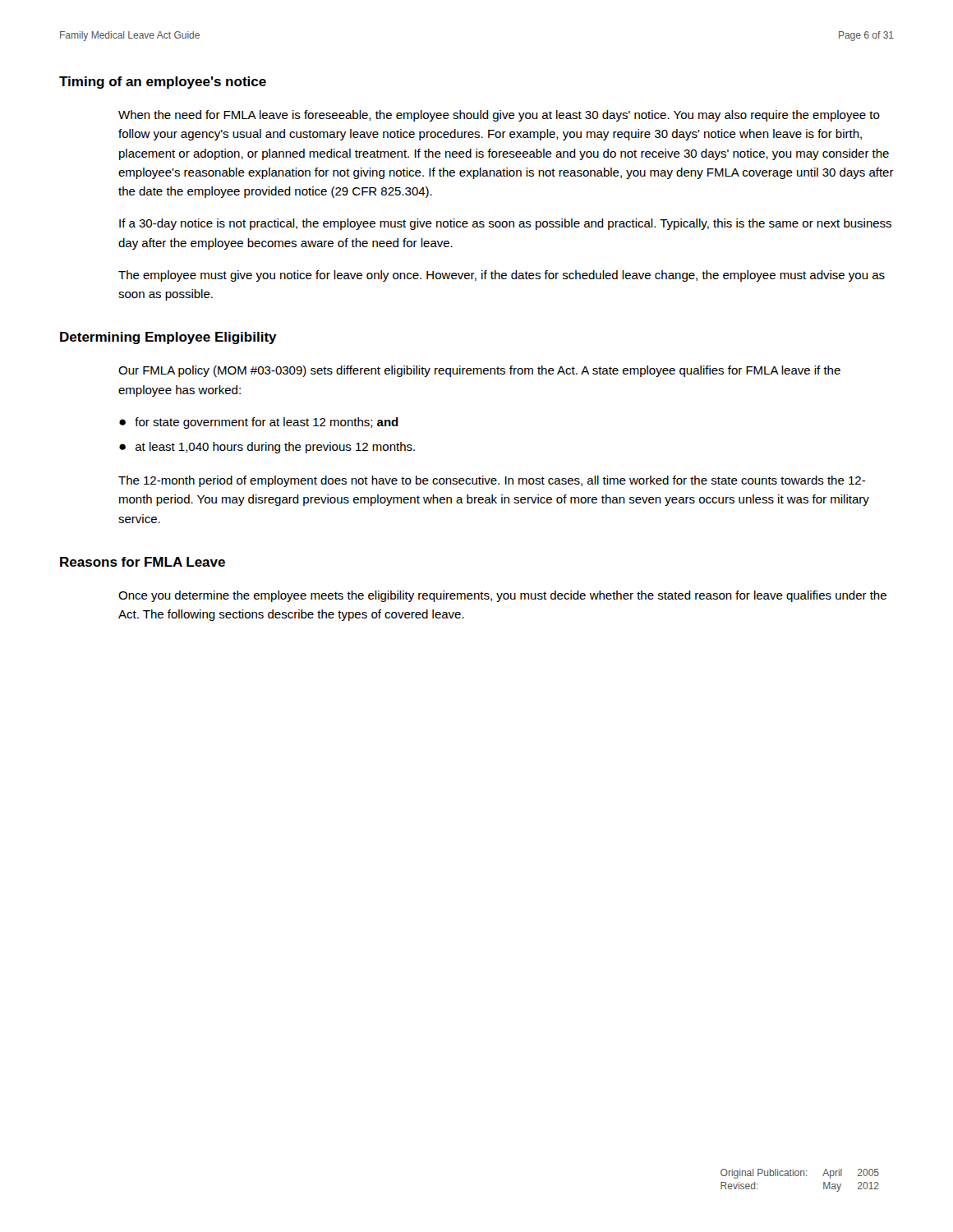953x1232 pixels.
Task: Navigate to the element starting "The 12-month period of employment does"
Action: (x=494, y=499)
